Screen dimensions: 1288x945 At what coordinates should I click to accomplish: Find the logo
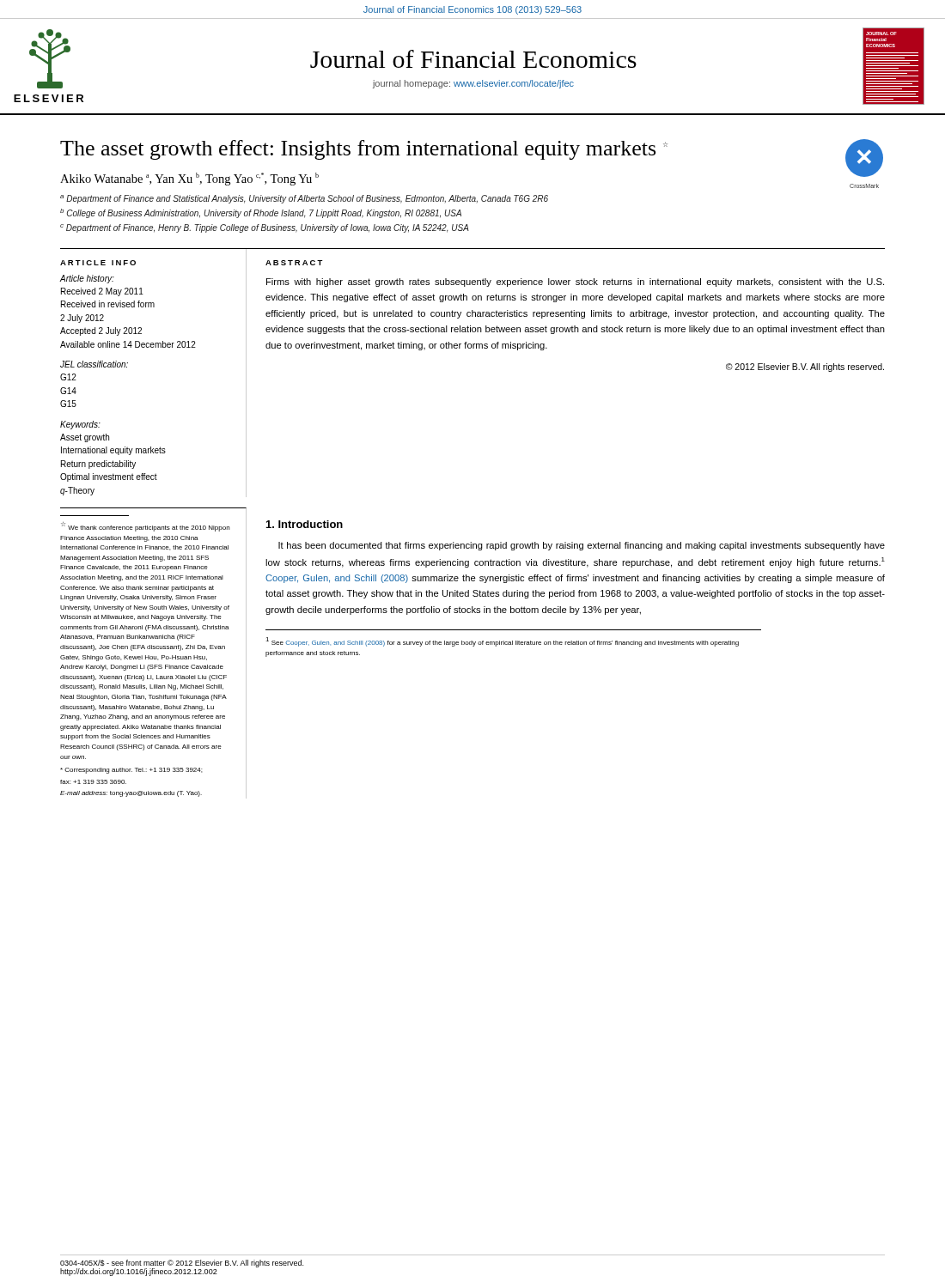point(50,66)
